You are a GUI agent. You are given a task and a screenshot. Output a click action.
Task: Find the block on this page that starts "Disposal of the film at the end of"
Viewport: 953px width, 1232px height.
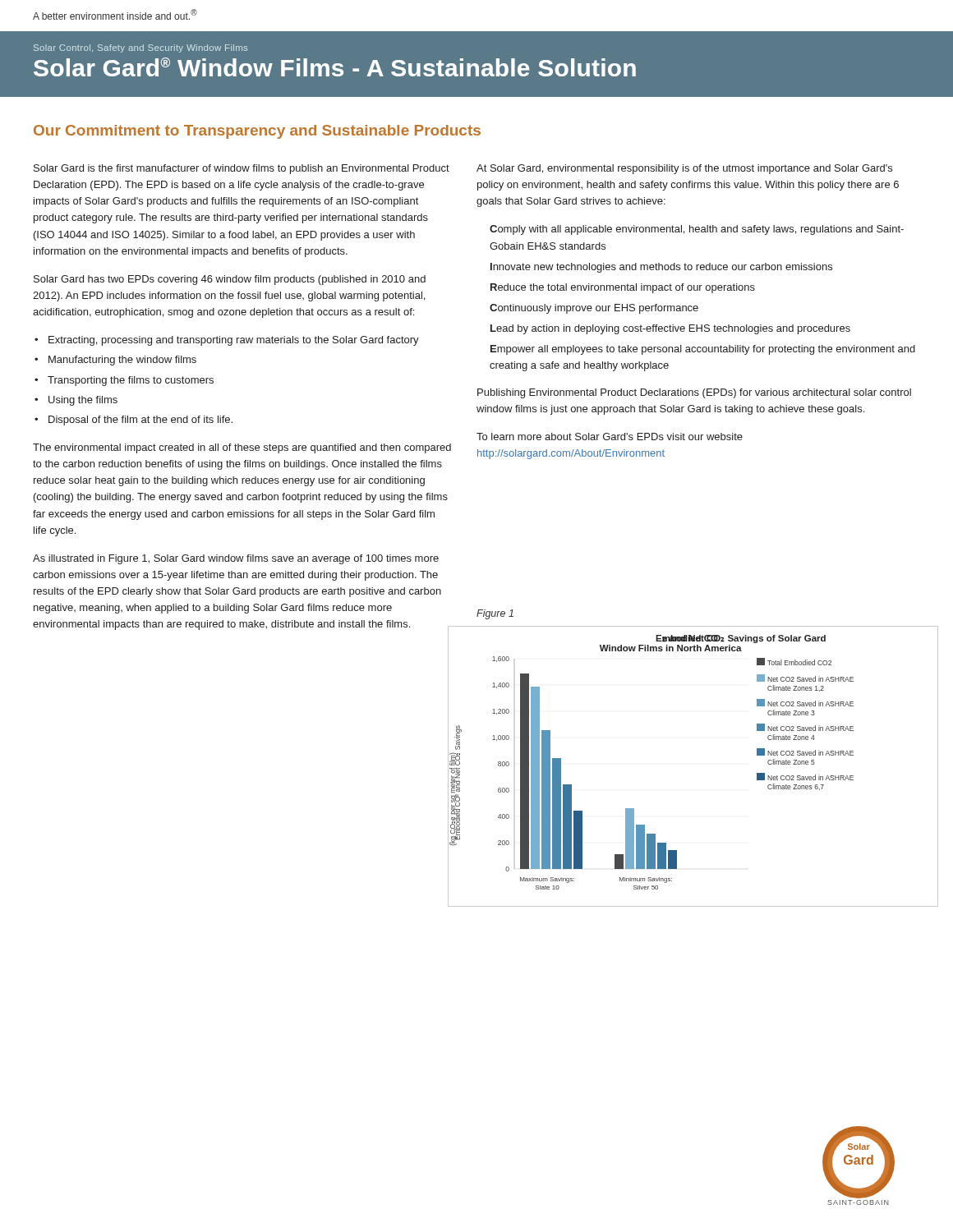[141, 419]
